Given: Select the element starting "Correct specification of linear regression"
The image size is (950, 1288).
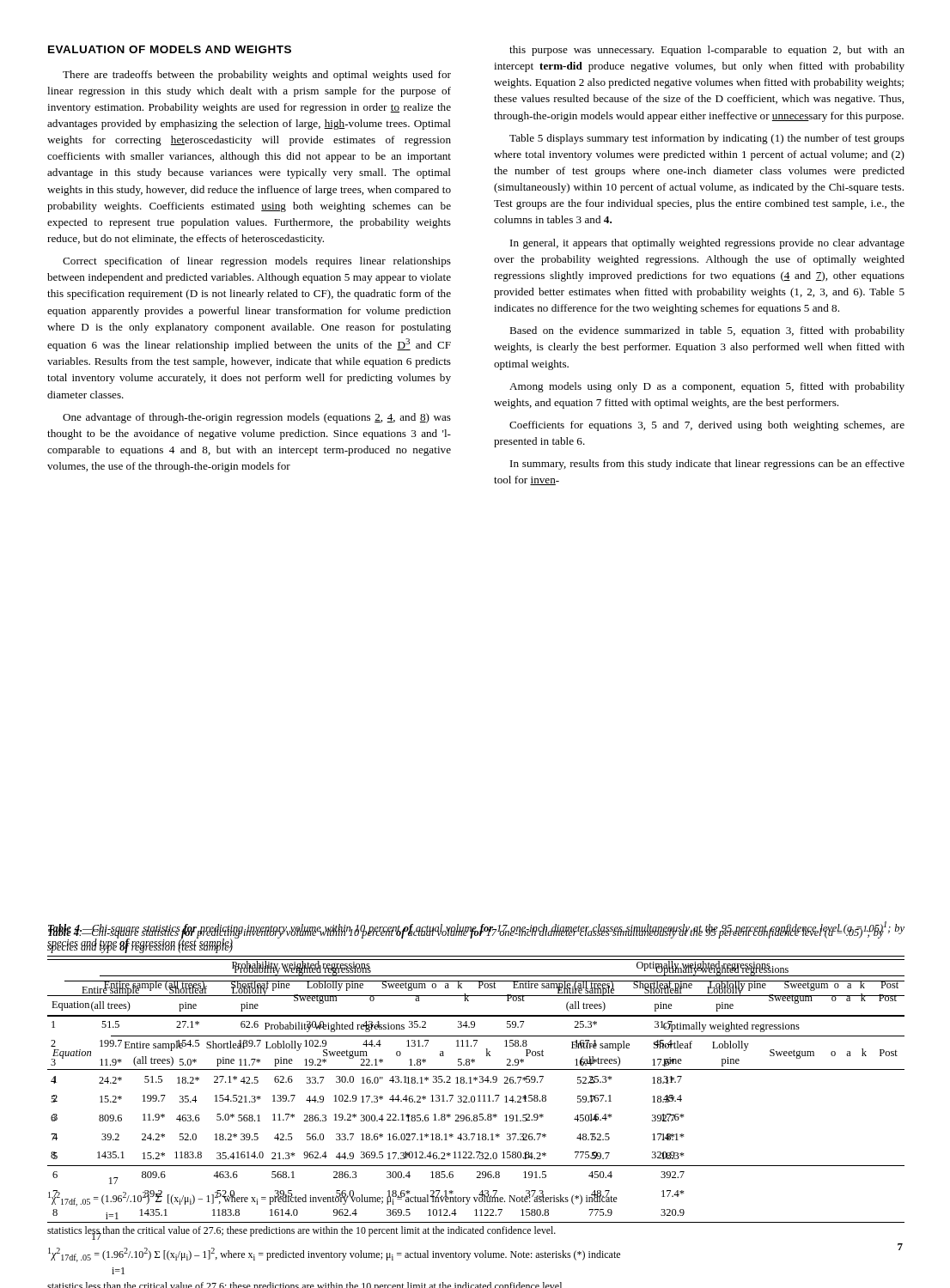Looking at the screenshot, I should [249, 327].
